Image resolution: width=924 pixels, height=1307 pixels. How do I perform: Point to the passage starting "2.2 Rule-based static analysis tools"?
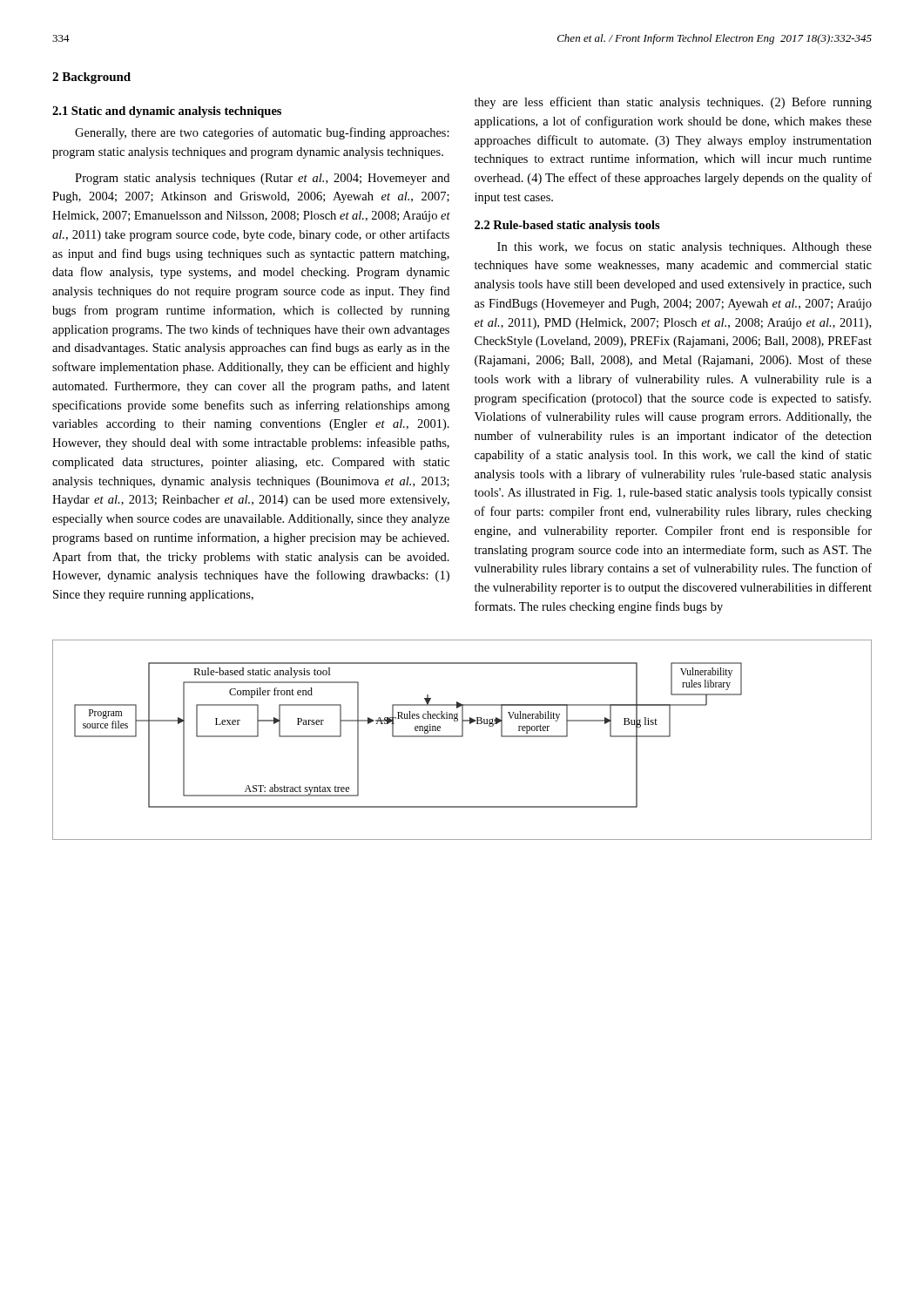point(567,224)
